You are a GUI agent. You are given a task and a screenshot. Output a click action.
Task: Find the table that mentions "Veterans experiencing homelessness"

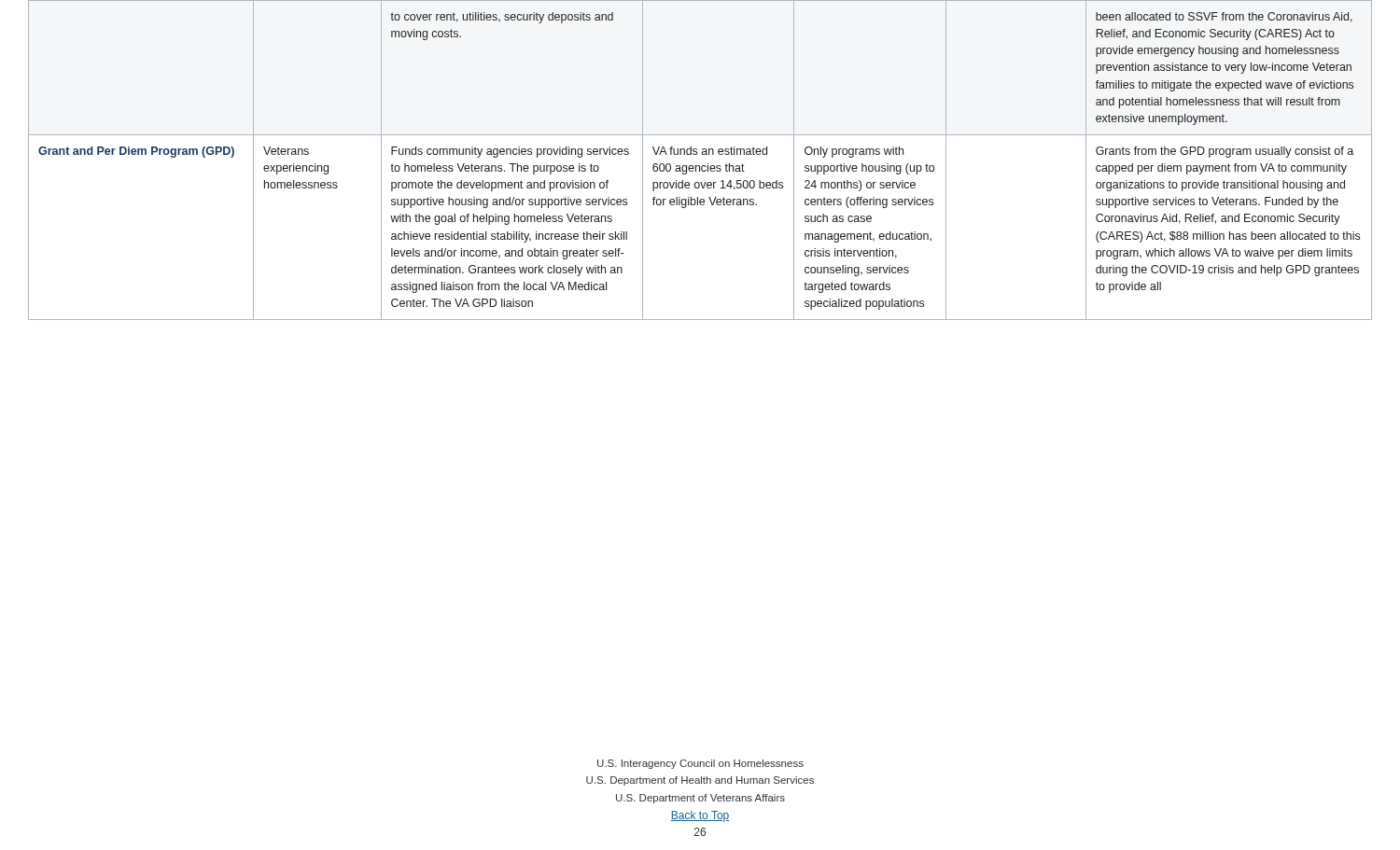[x=700, y=160]
